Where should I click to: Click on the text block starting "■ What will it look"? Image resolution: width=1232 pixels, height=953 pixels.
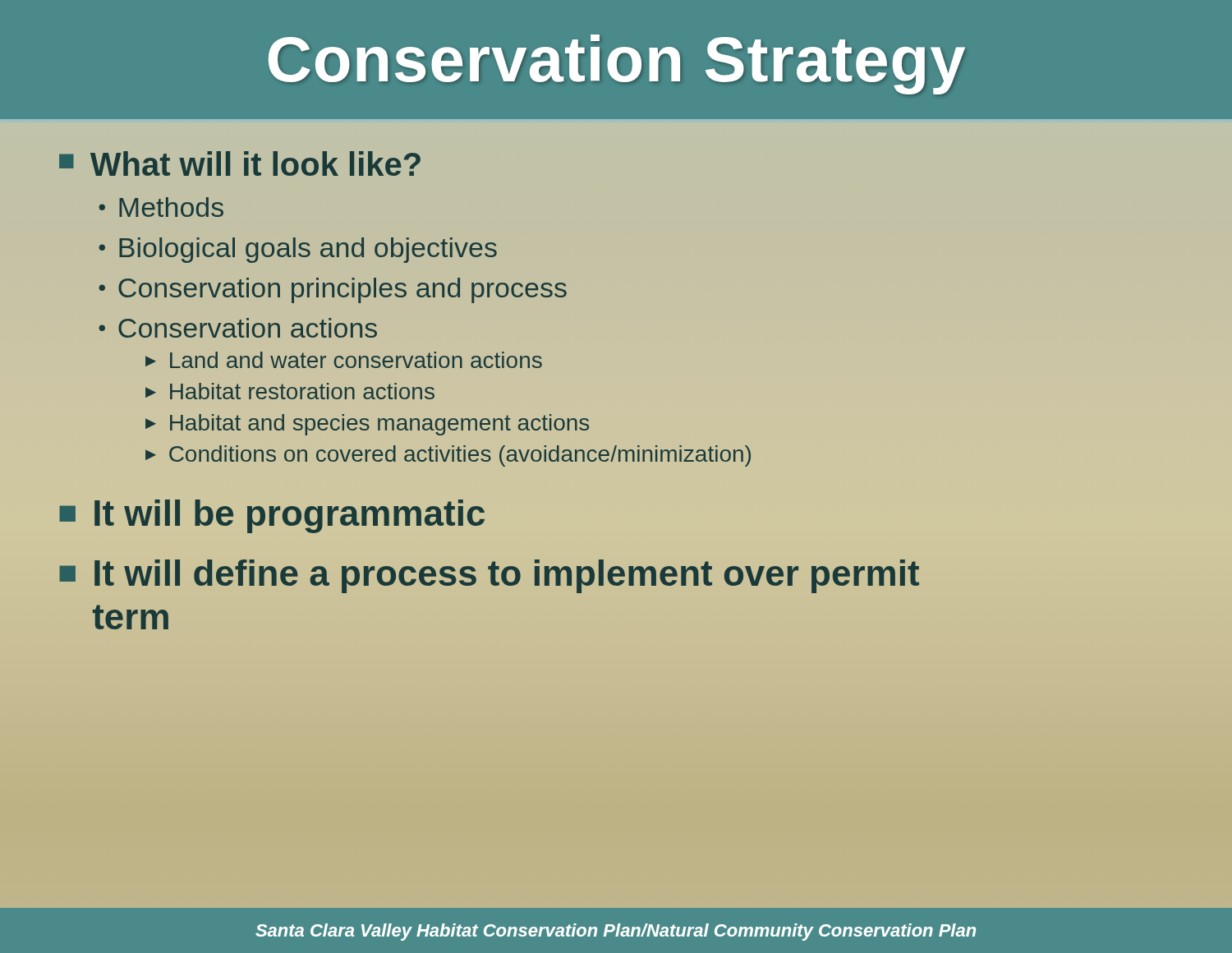click(x=240, y=163)
